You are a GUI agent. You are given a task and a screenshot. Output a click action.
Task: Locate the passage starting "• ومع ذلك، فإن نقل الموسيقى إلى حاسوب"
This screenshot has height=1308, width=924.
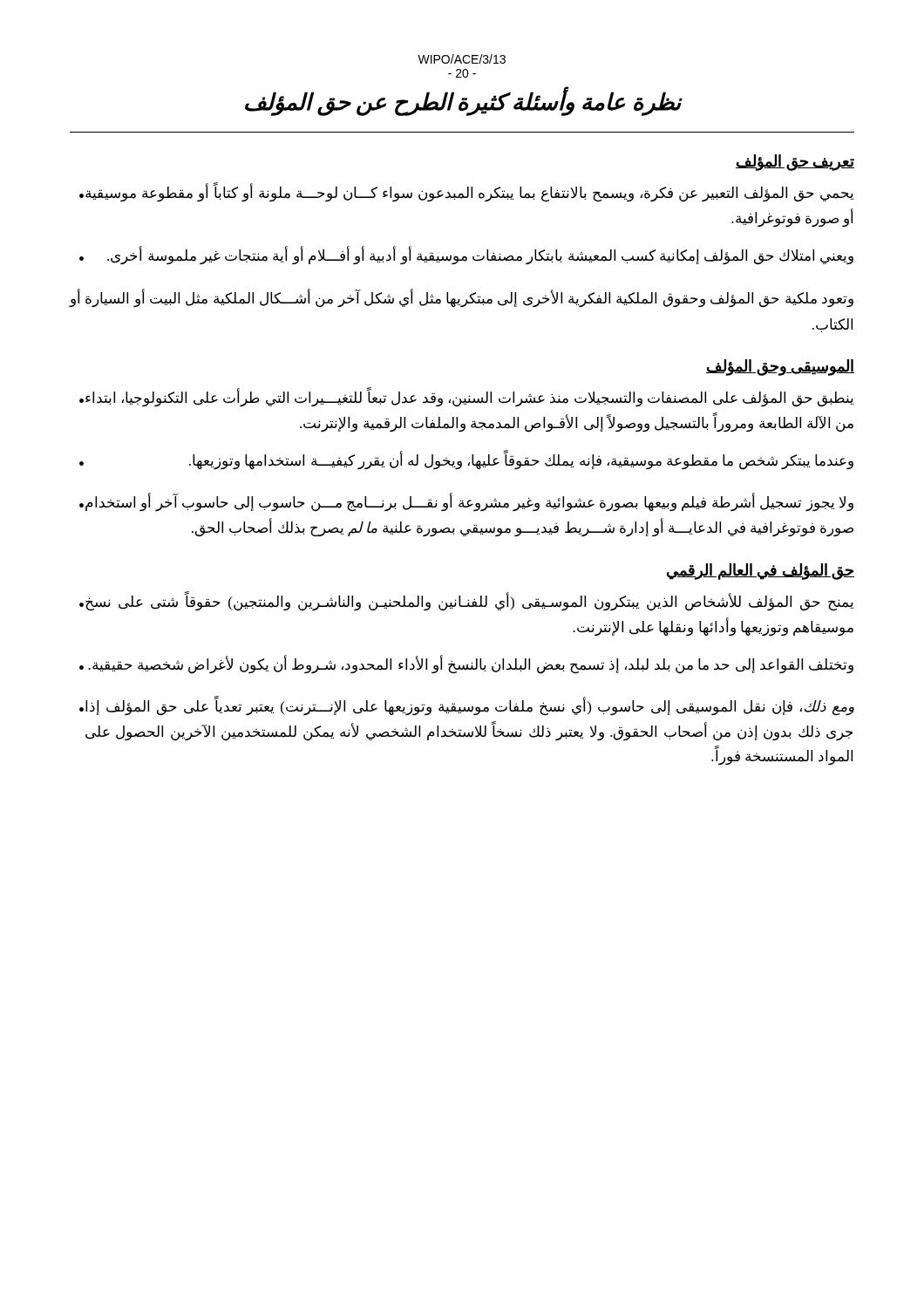coord(466,732)
